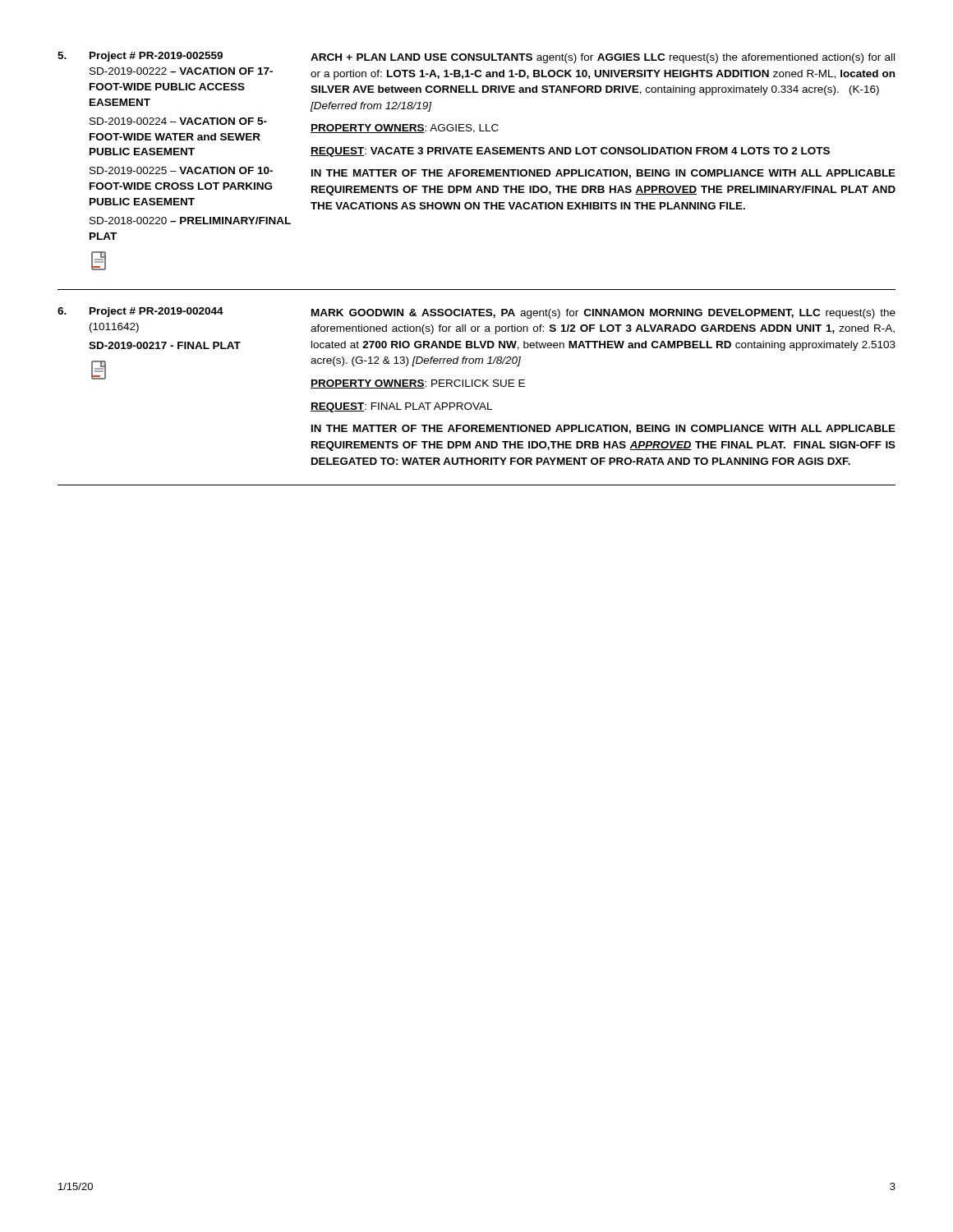The height and width of the screenshot is (1232, 953).
Task: Where is the passage that starts "MARK GOODWIN & ASSOCIATES,"?
Action: pos(603,314)
